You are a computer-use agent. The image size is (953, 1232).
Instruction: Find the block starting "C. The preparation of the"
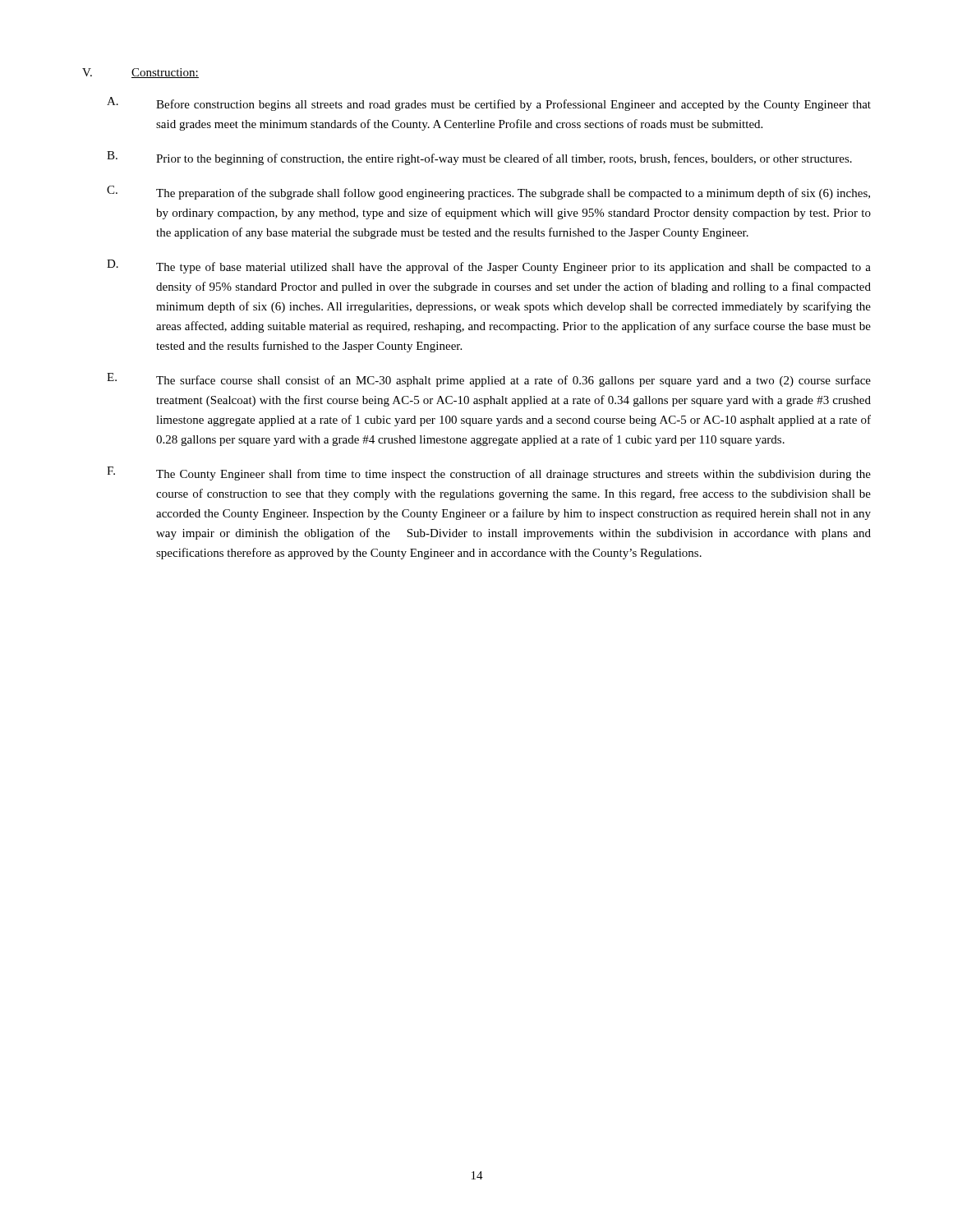click(x=476, y=213)
